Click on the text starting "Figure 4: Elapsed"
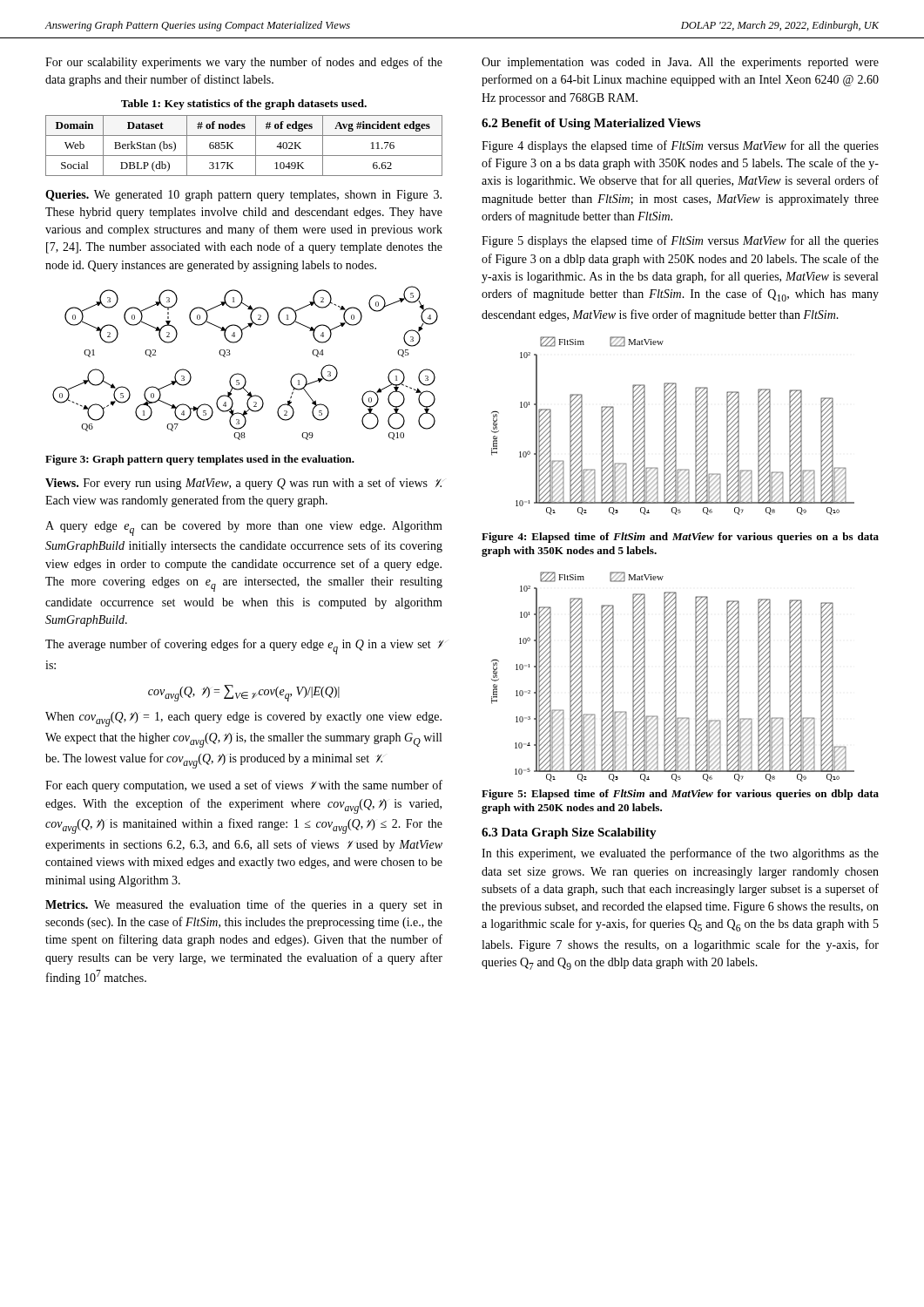924x1307 pixels. 680,544
